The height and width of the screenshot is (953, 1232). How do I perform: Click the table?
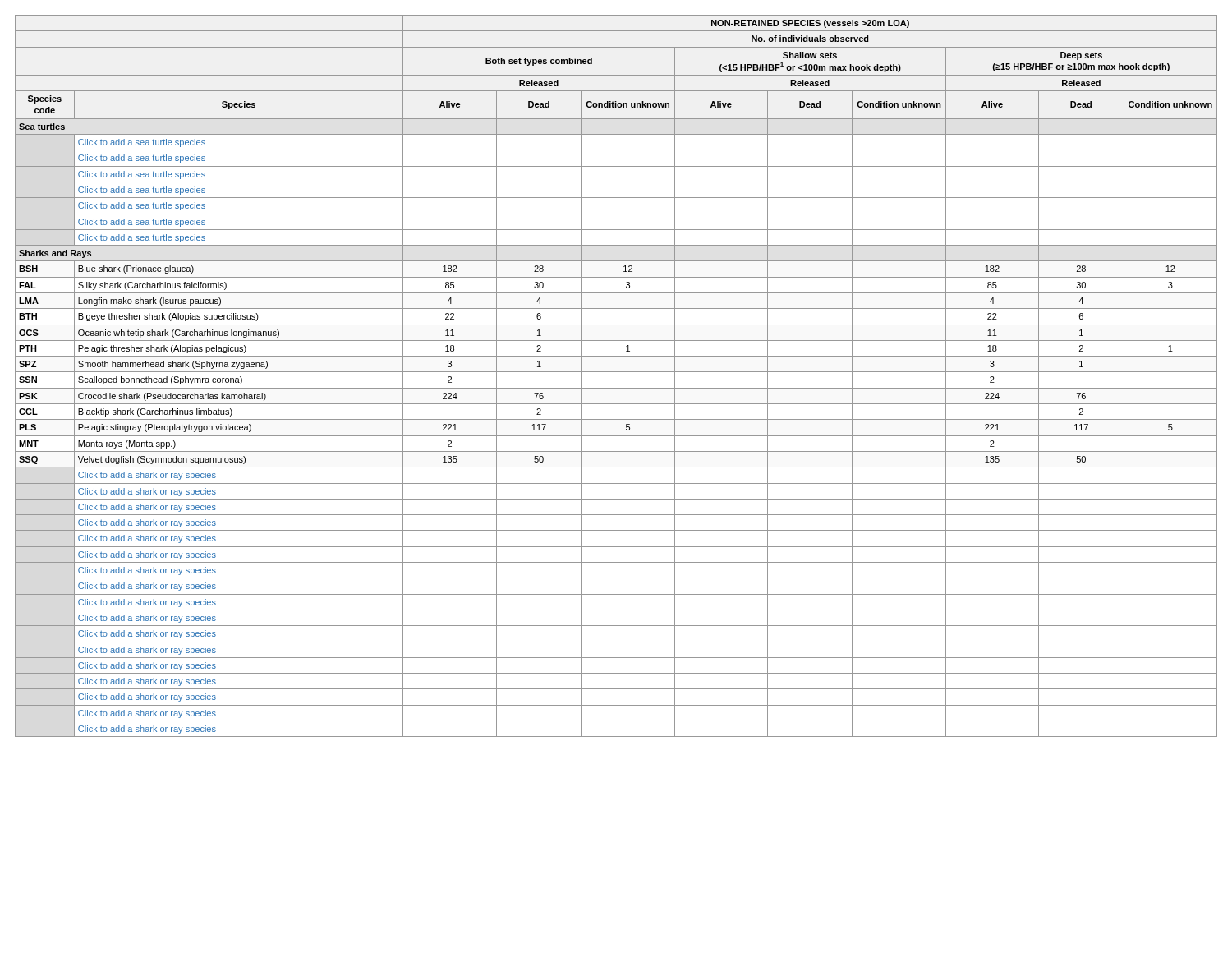tap(616, 376)
